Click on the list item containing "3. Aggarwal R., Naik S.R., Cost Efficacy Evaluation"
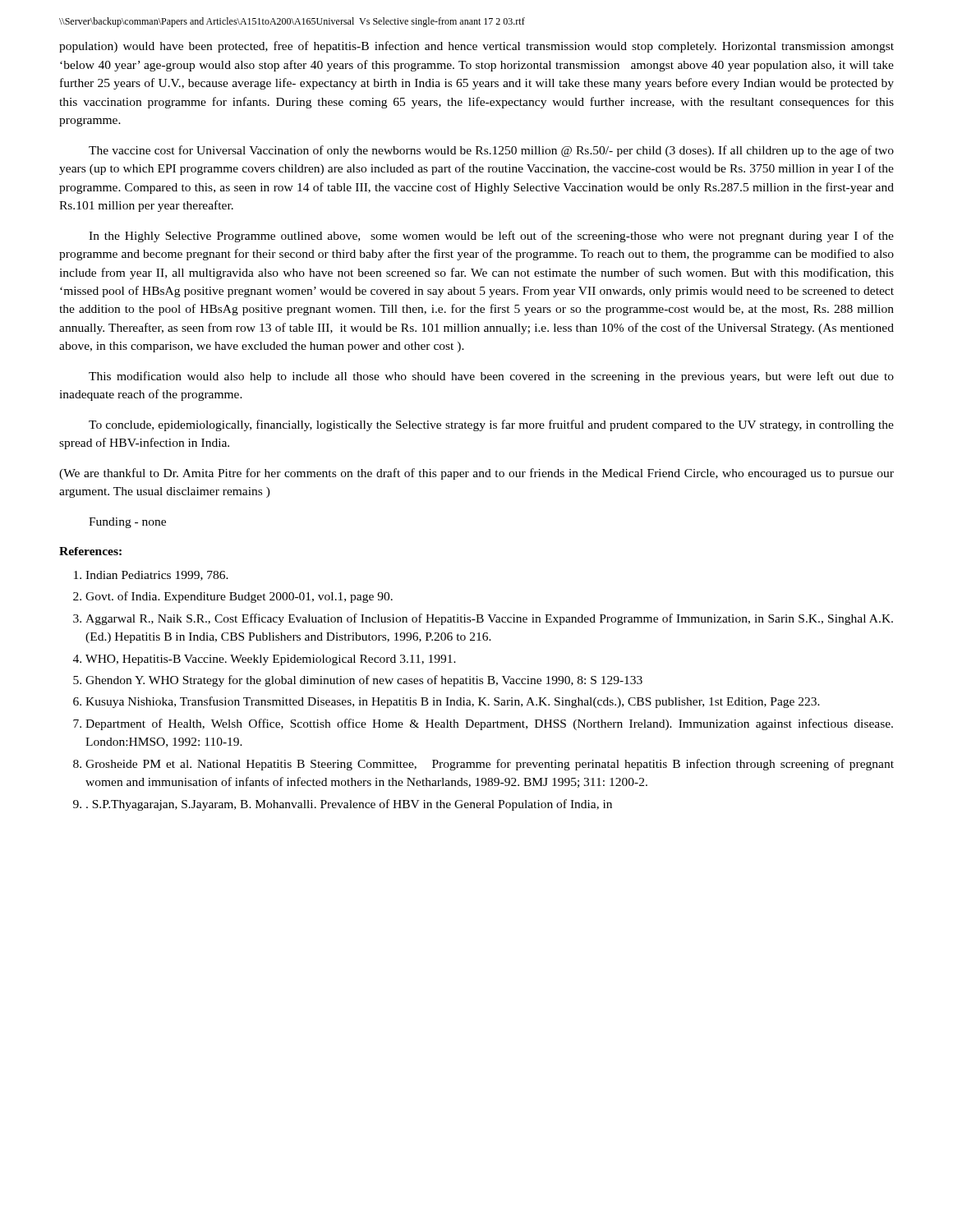 coord(476,628)
